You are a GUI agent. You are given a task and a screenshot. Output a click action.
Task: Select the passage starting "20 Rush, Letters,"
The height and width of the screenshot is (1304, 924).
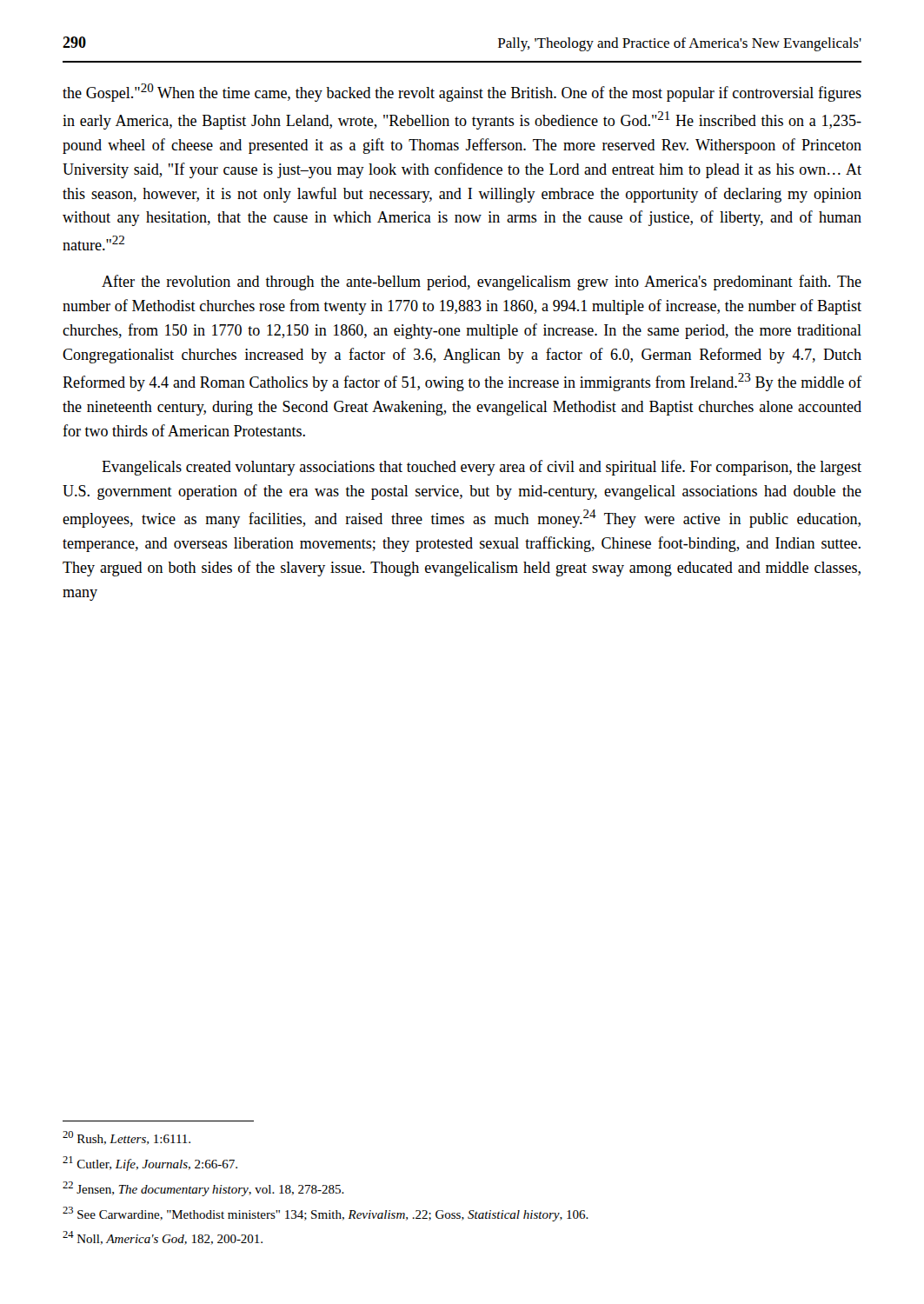tap(127, 1137)
